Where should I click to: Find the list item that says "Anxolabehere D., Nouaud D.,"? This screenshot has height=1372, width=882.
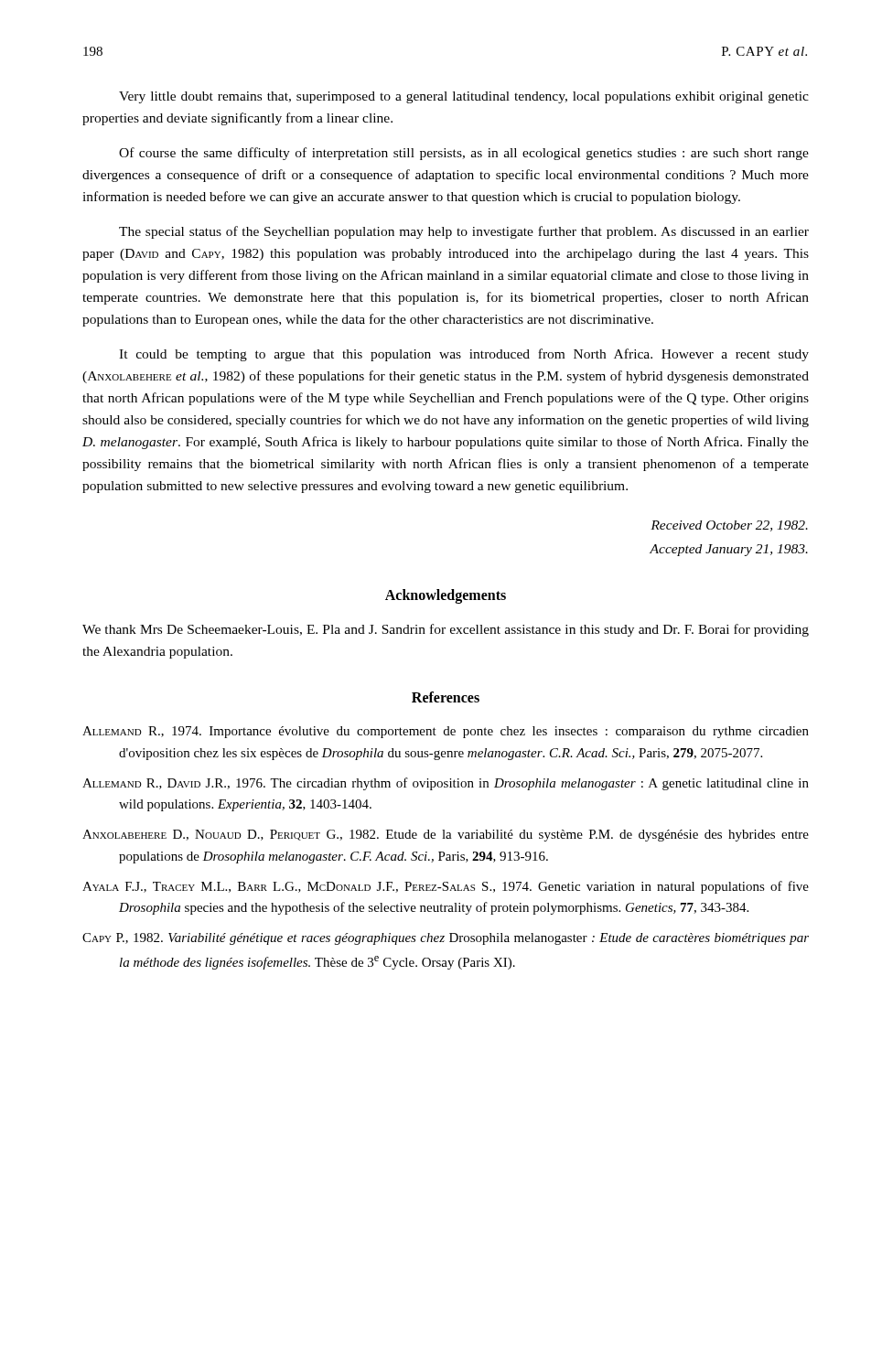click(x=446, y=845)
